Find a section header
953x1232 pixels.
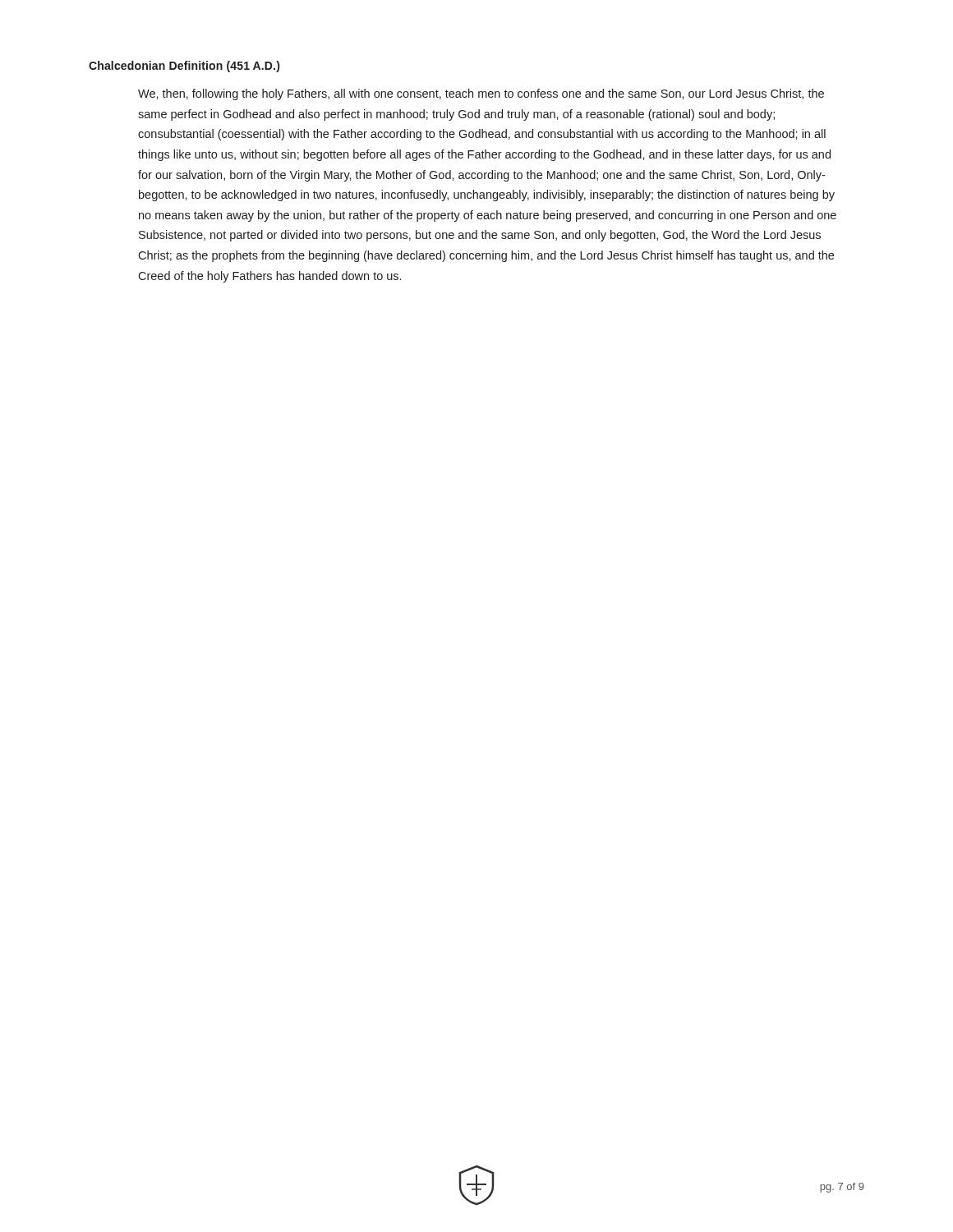pyautogui.click(x=184, y=66)
